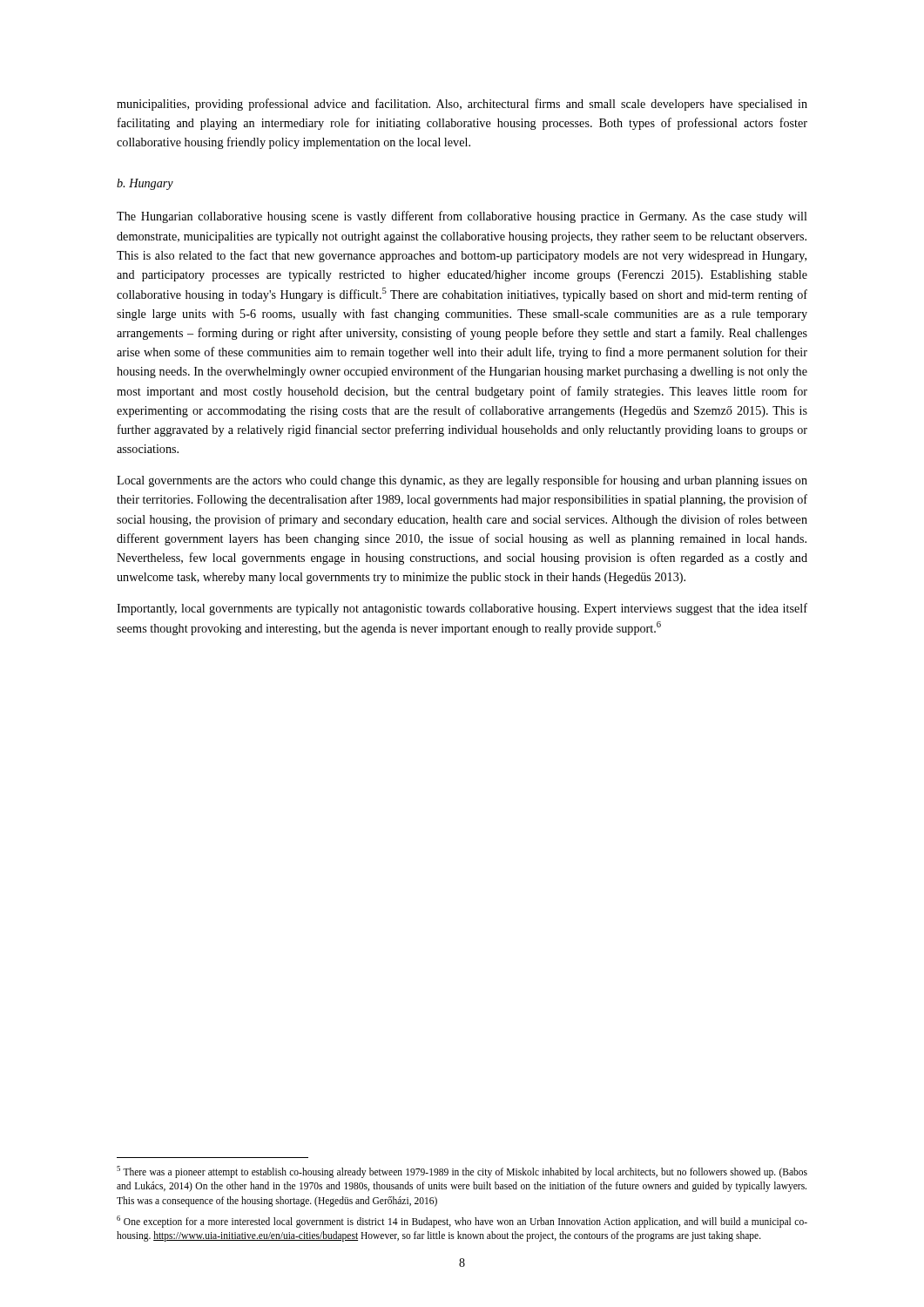
Task: Find "b. Hungary" on this page
Action: [145, 183]
